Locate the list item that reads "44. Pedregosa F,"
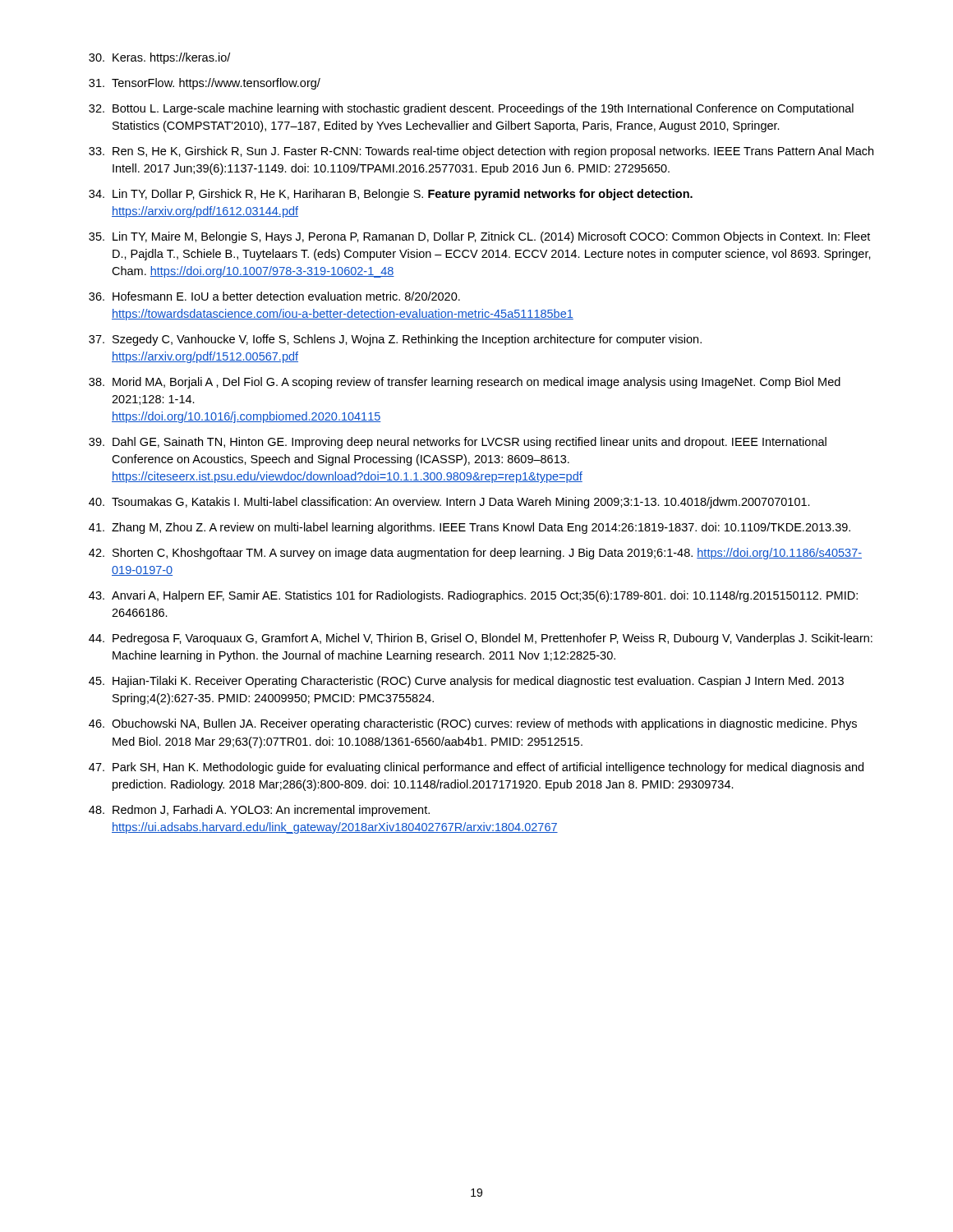The image size is (953, 1232). click(476, 648)
